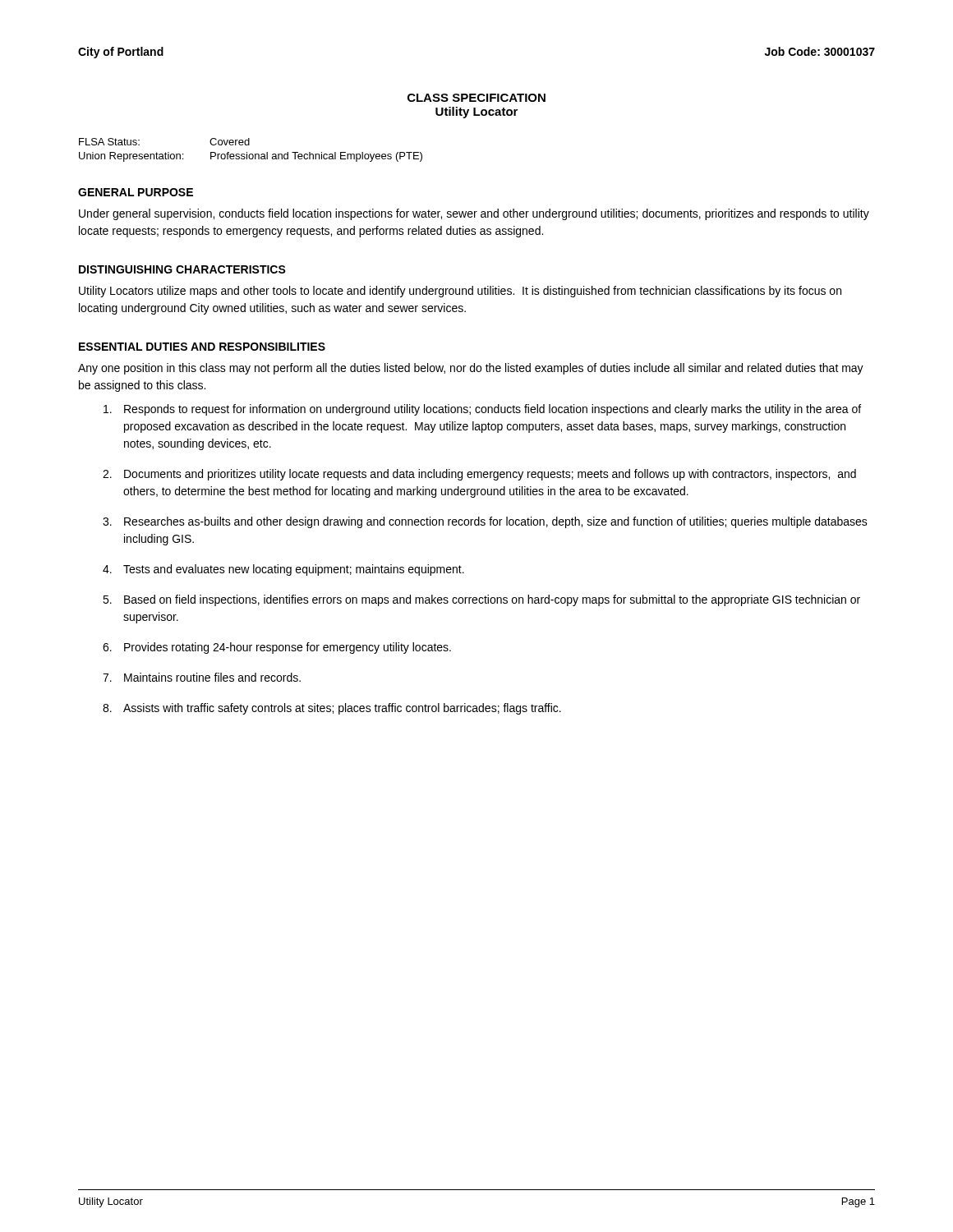The height and width of the screenshot is (1232, 953).
Task: Point to the block beginning "Under general supervision,"
Action: pyautogui.click(x=473, y=222)
